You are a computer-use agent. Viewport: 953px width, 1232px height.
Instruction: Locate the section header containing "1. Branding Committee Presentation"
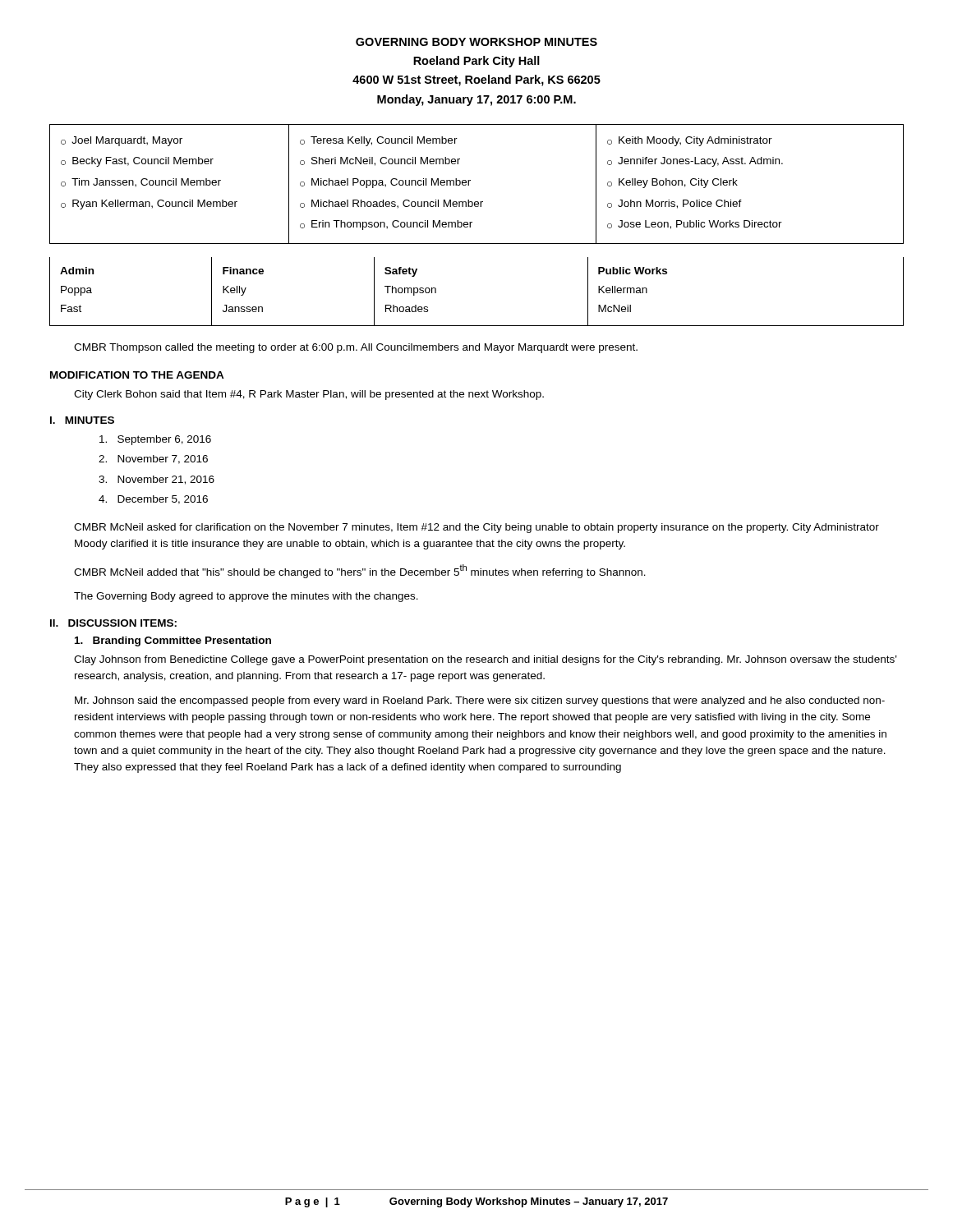[x=173, y=640]
